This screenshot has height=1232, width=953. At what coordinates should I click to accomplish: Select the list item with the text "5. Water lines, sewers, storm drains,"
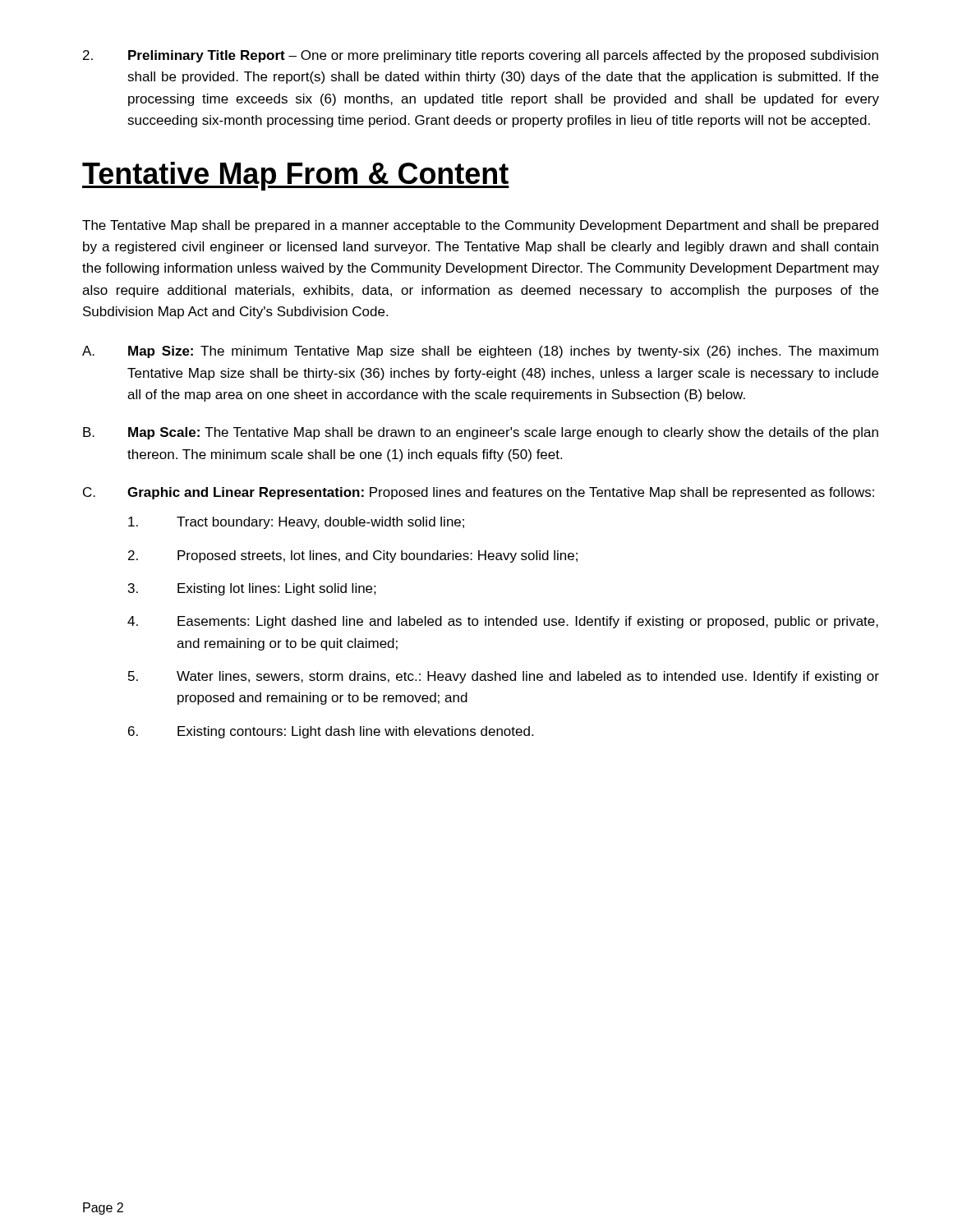pos(503,688)
